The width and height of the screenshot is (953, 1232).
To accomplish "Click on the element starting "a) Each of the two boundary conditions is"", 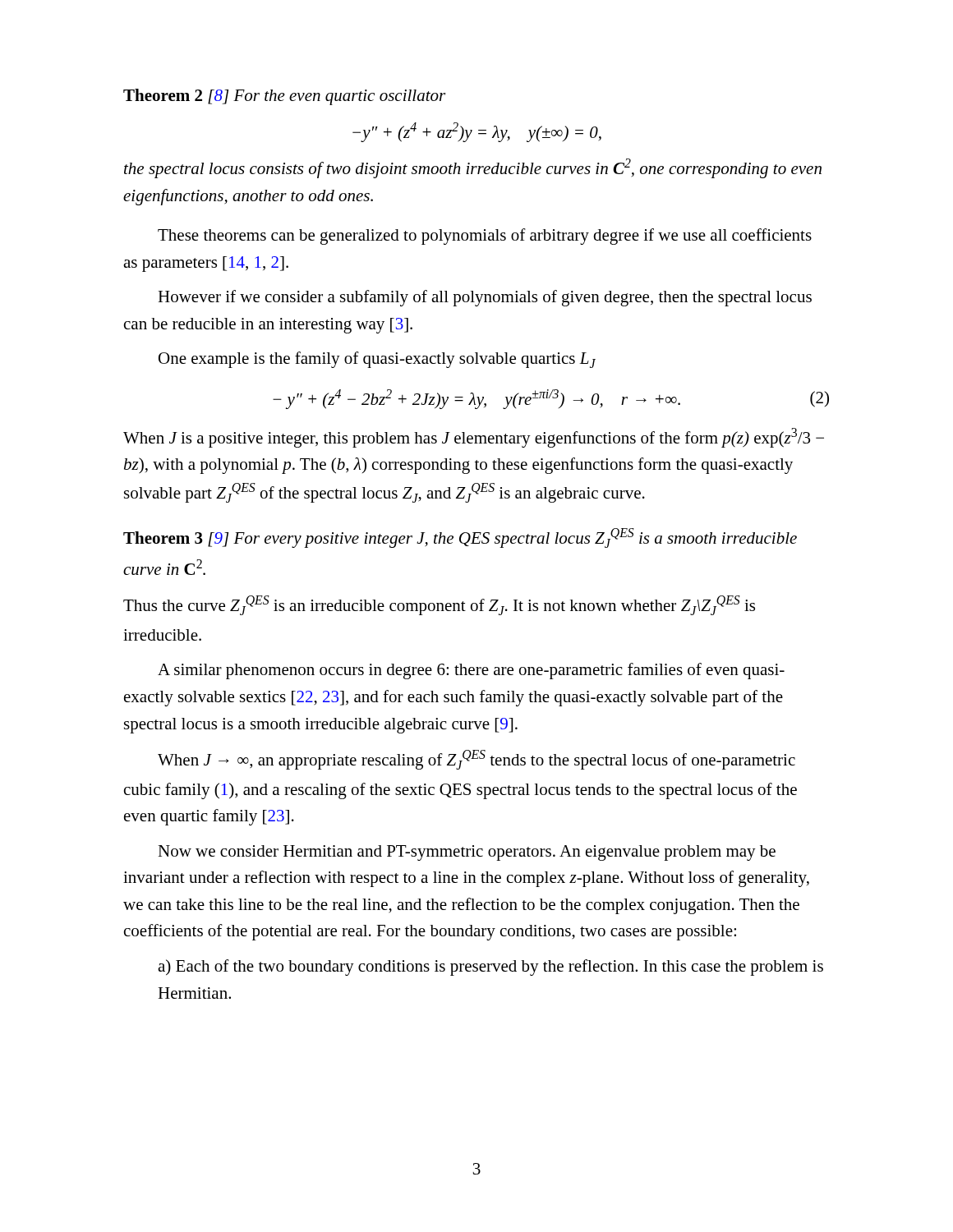I will coord(491,979).
